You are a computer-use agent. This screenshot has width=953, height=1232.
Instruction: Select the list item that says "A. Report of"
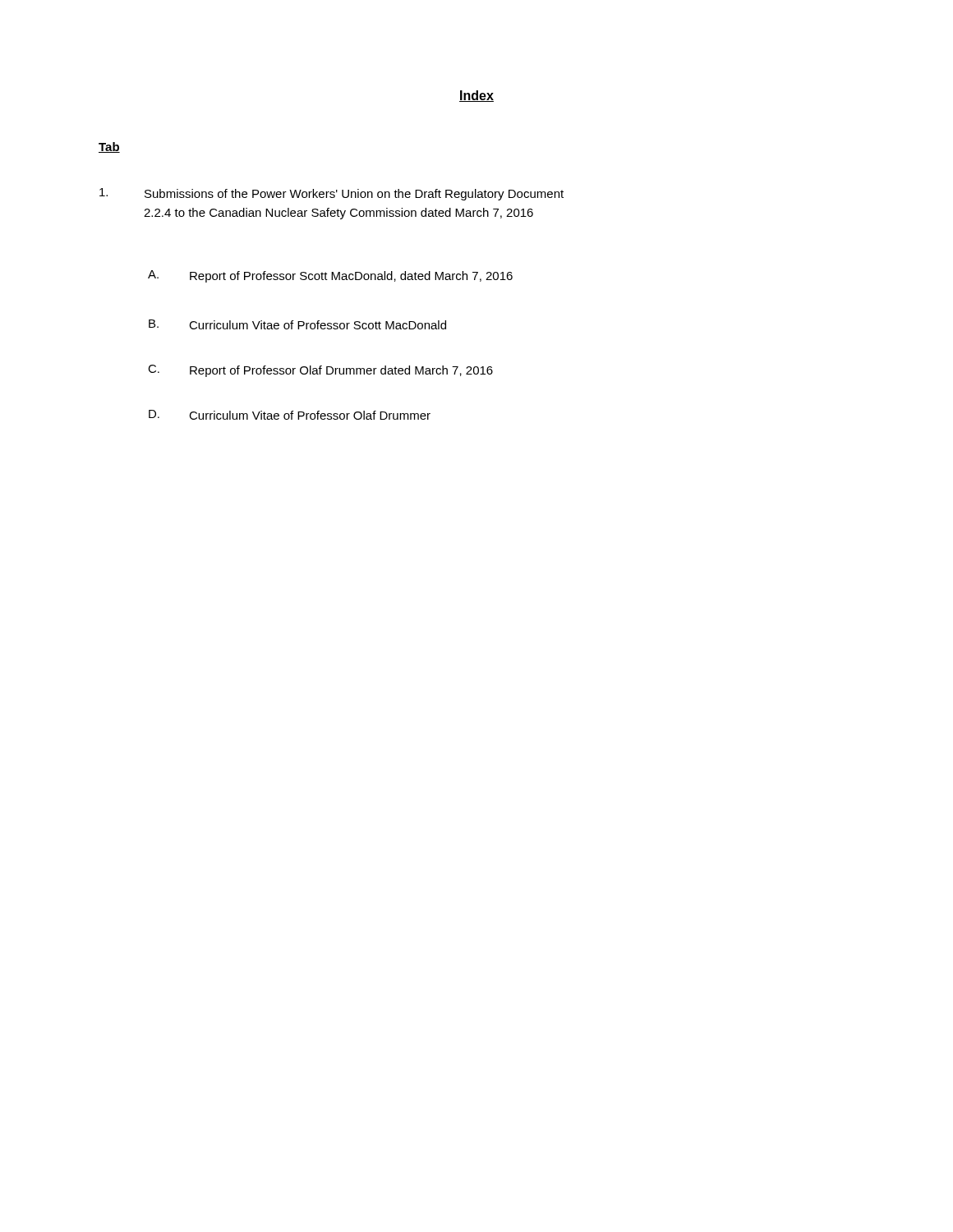(330, 276)
